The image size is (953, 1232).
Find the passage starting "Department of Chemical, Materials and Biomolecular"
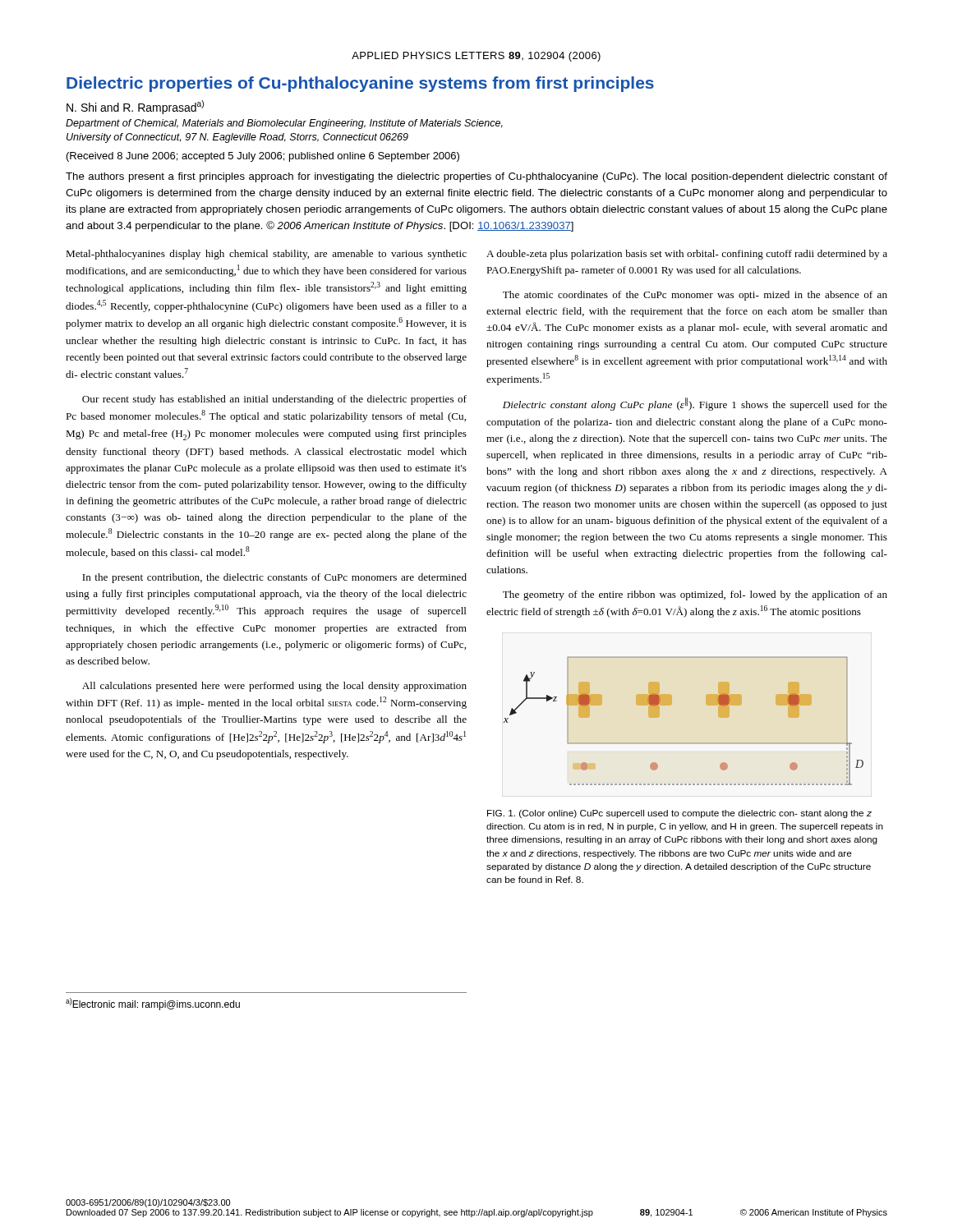pyautogui.click(x=285, y=130)
